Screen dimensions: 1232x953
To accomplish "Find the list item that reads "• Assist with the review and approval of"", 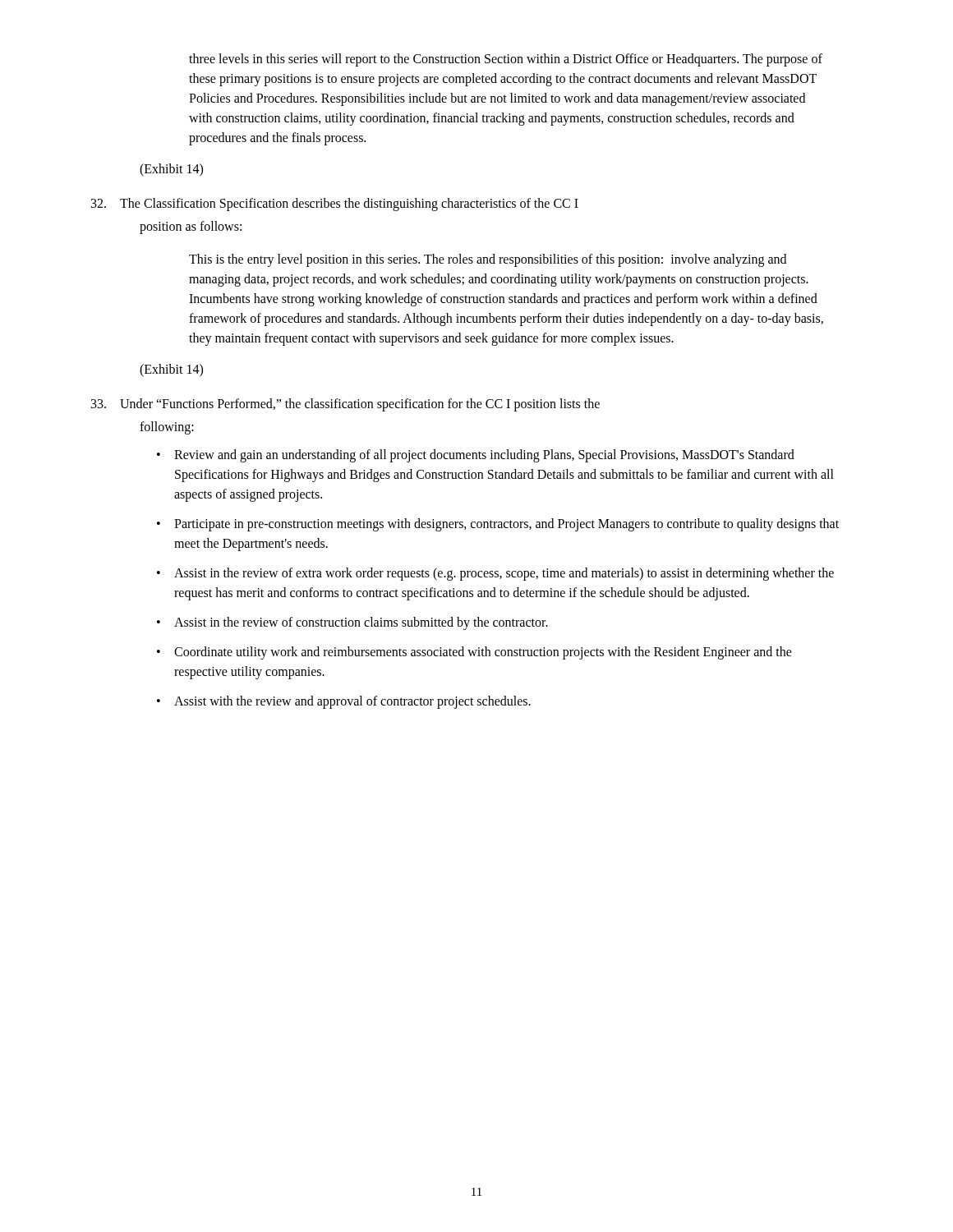I will pos(501,701).
